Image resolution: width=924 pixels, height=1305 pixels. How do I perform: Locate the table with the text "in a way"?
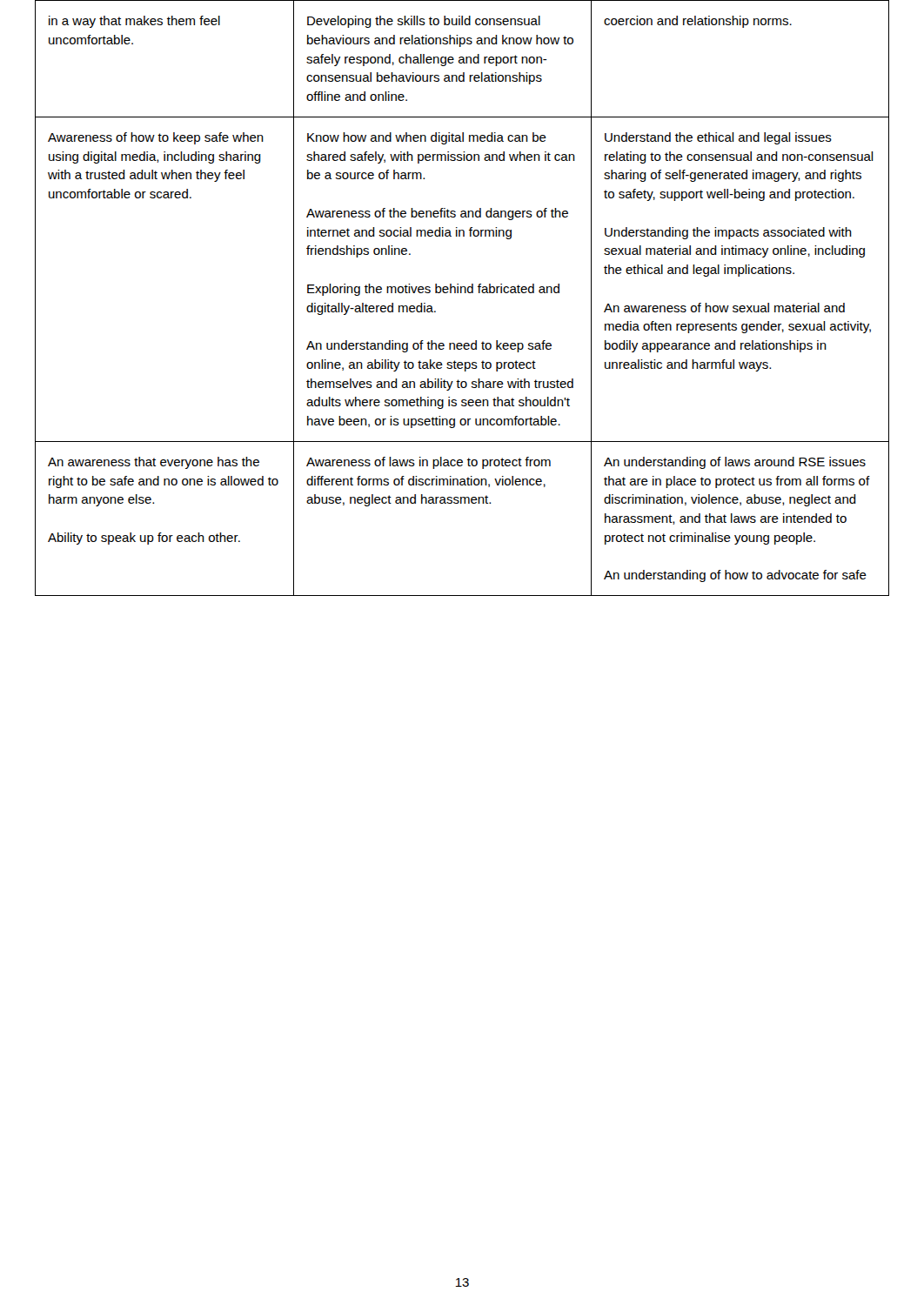tap(462, 298)
